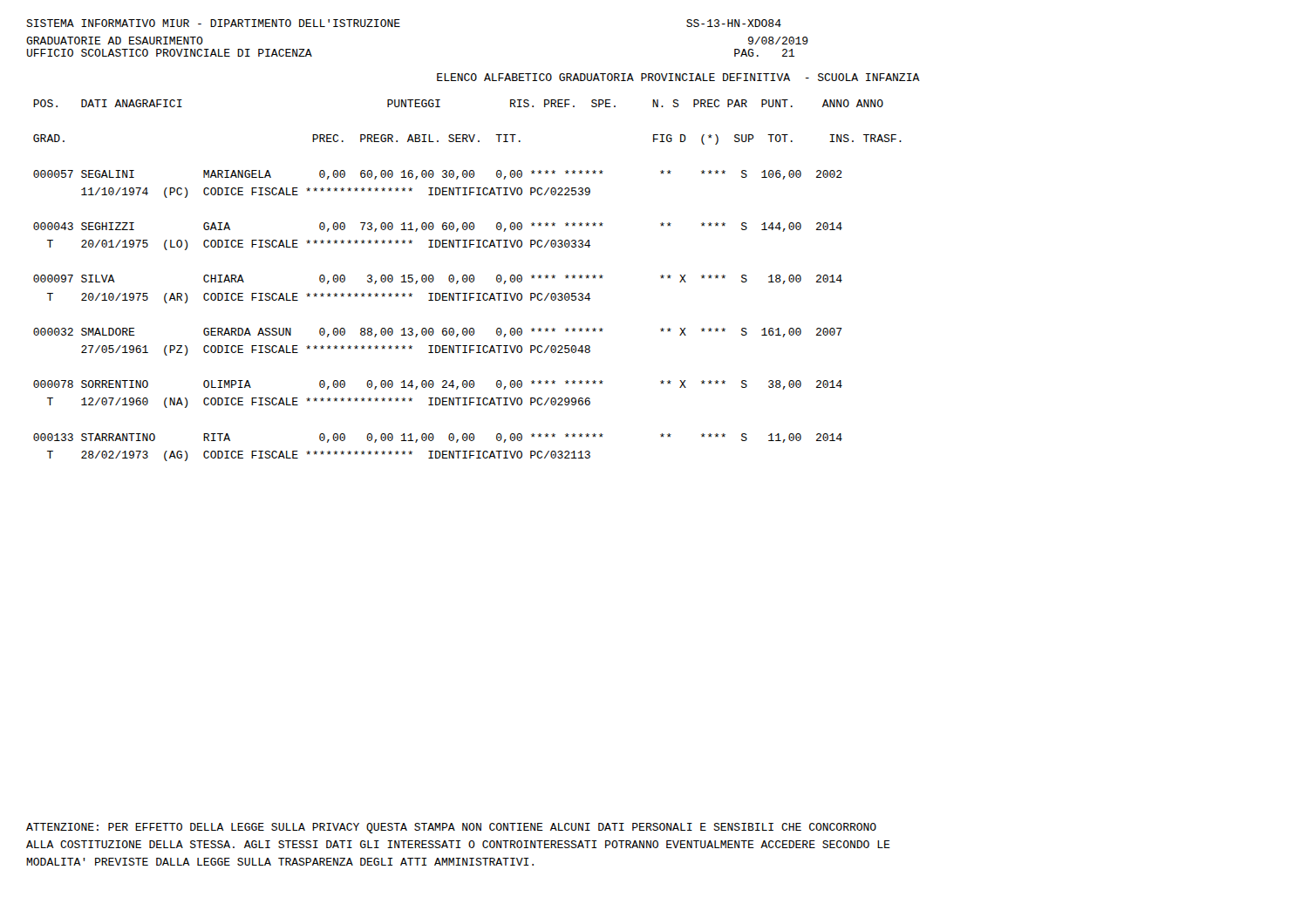Screen dimensions: 924x1308
Task: Locate the block starting "ATTENZIONE: PER EFFETTO DELLA LEGGE SULLA PRIVACY"
Action: (x=654, y=845)
